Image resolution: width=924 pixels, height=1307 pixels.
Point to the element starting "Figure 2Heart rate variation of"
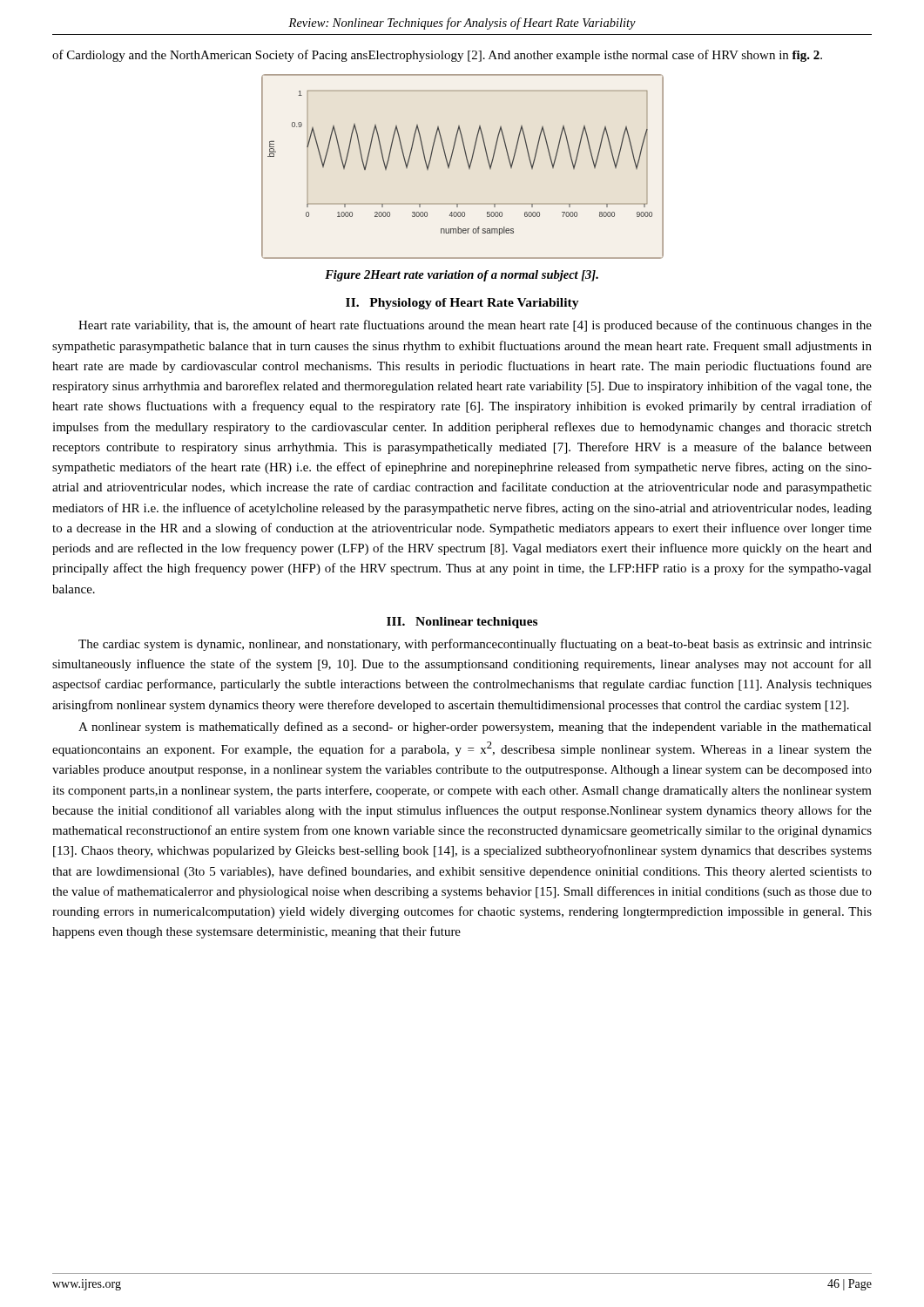462,275
